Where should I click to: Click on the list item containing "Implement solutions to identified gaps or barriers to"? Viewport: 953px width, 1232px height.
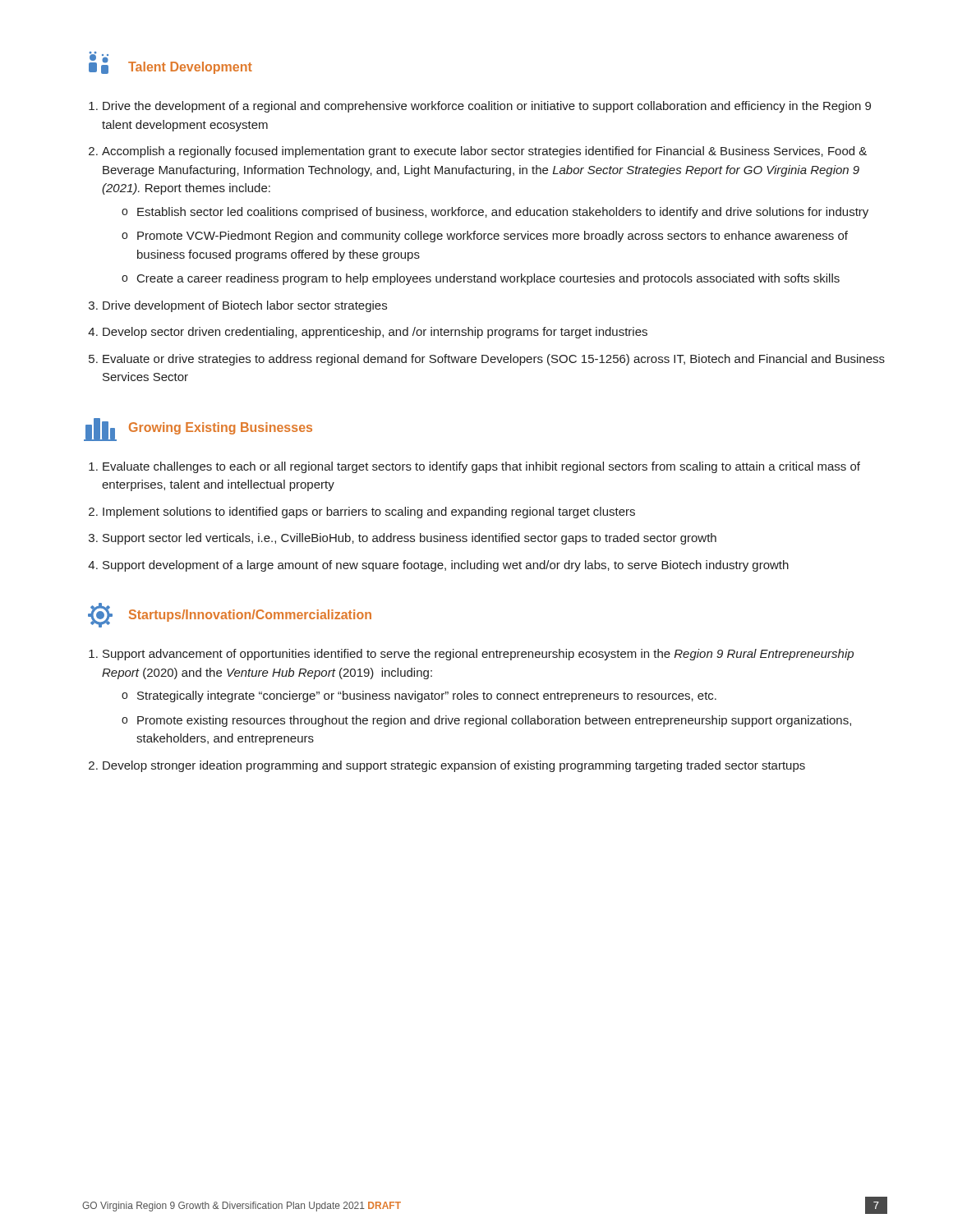(369, 511)
